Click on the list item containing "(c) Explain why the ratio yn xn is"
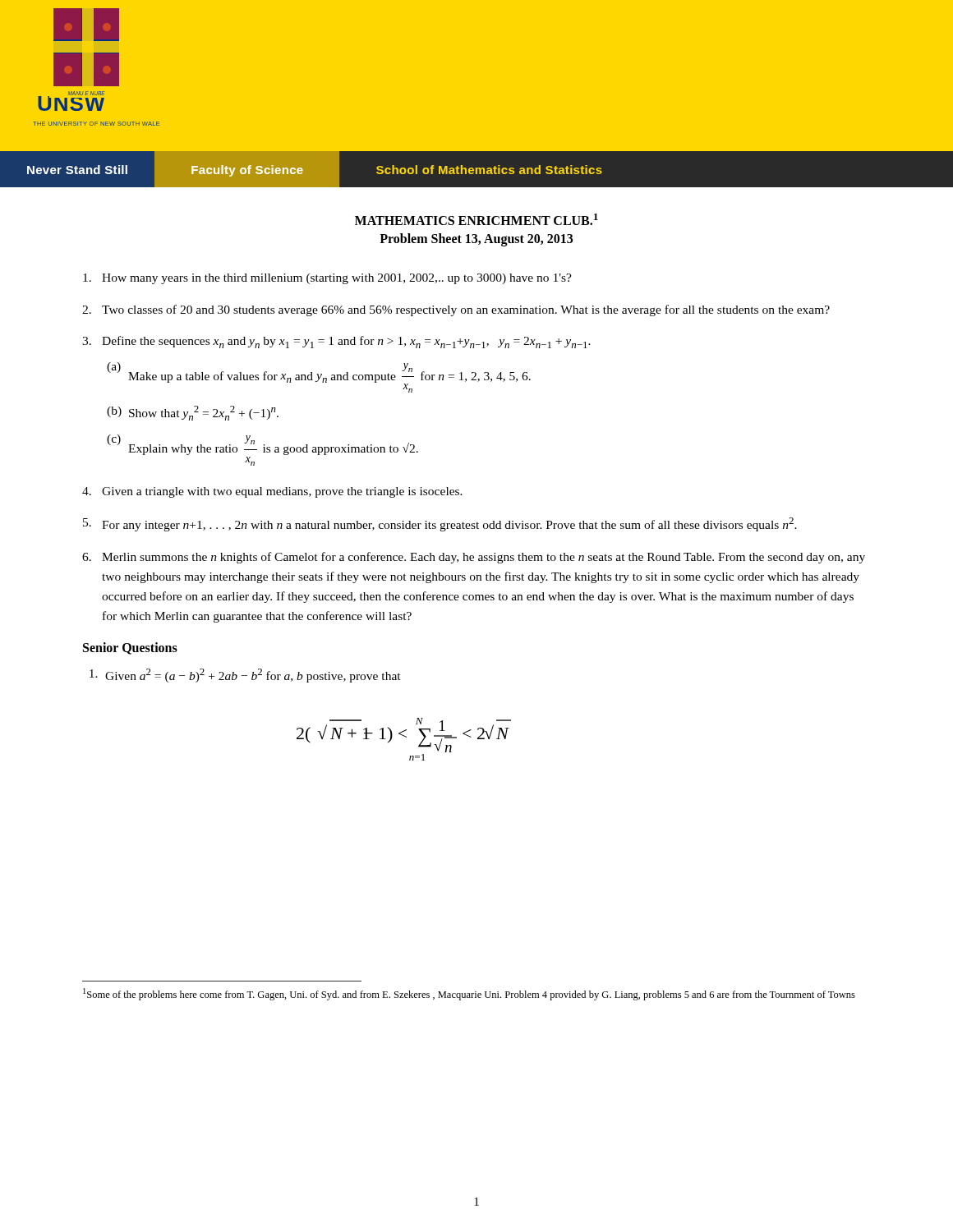Image resolution: width=953 pixels, height=1232 pixels. 263,449
